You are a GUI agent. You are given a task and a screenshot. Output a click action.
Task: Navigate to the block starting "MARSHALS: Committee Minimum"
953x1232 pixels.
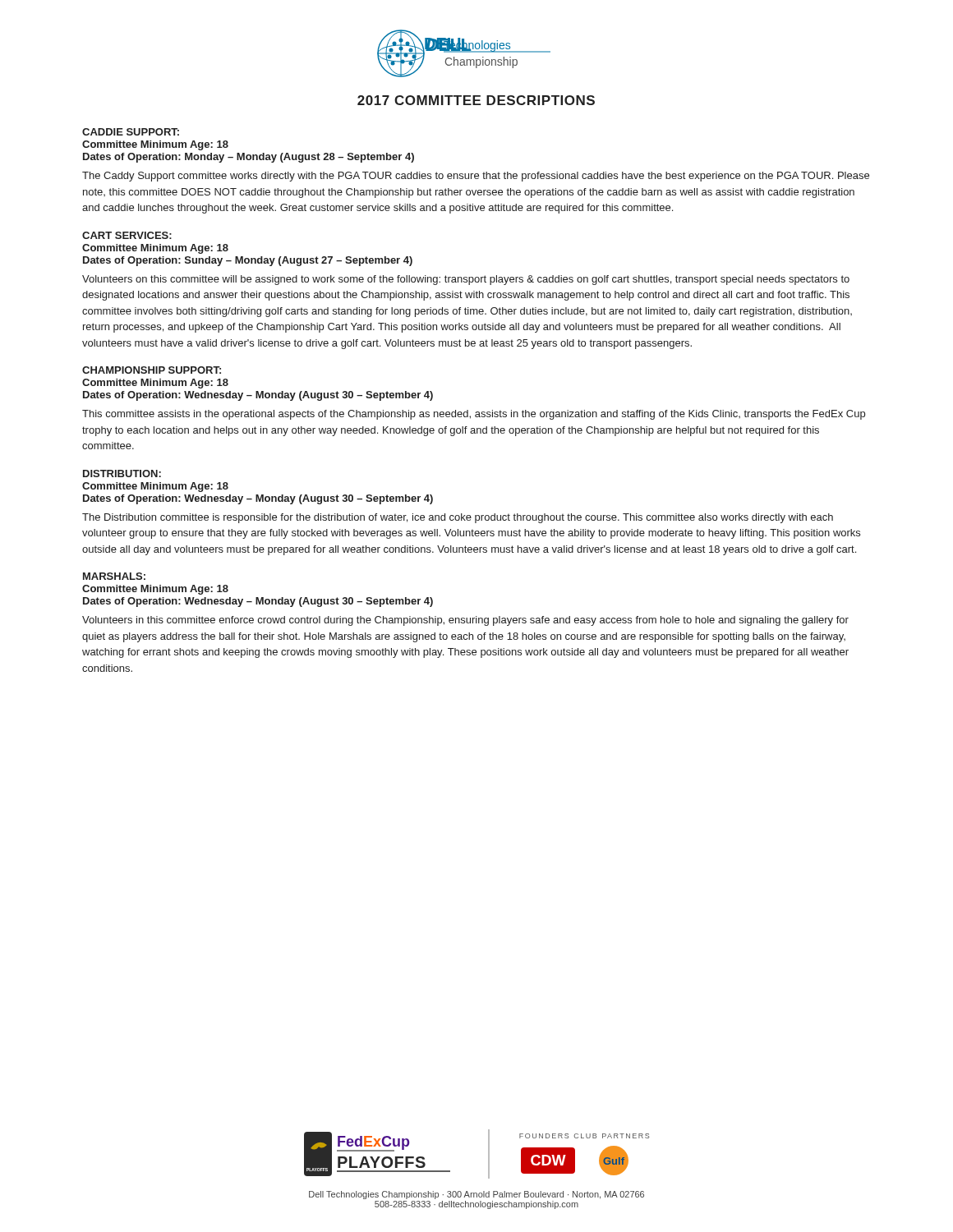point(114,576)
